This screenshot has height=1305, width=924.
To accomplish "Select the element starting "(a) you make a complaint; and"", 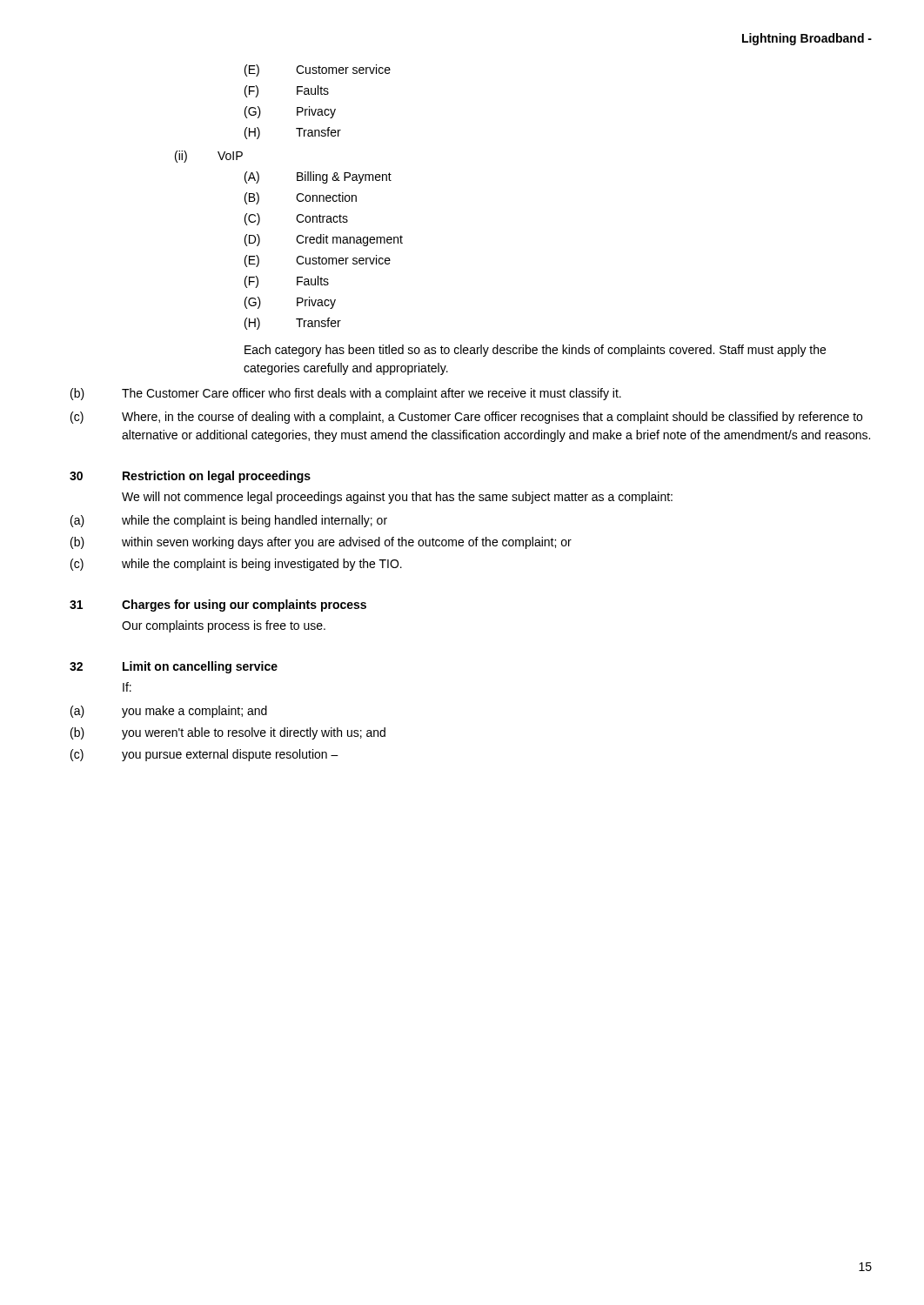I will tap(169, 712).
